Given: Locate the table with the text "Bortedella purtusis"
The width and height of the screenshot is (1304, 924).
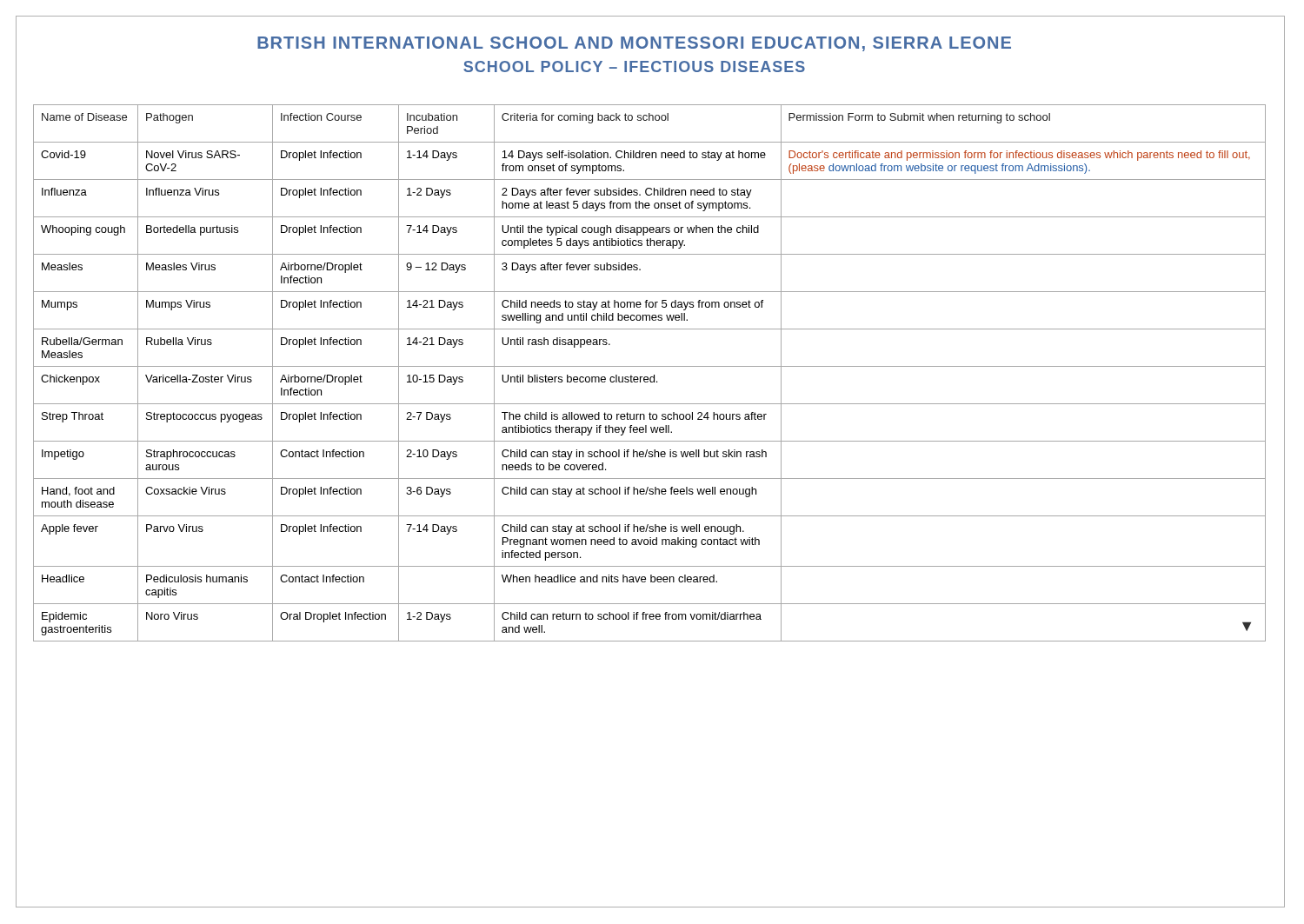Looking at the screenshot, I should coord(649,373).
